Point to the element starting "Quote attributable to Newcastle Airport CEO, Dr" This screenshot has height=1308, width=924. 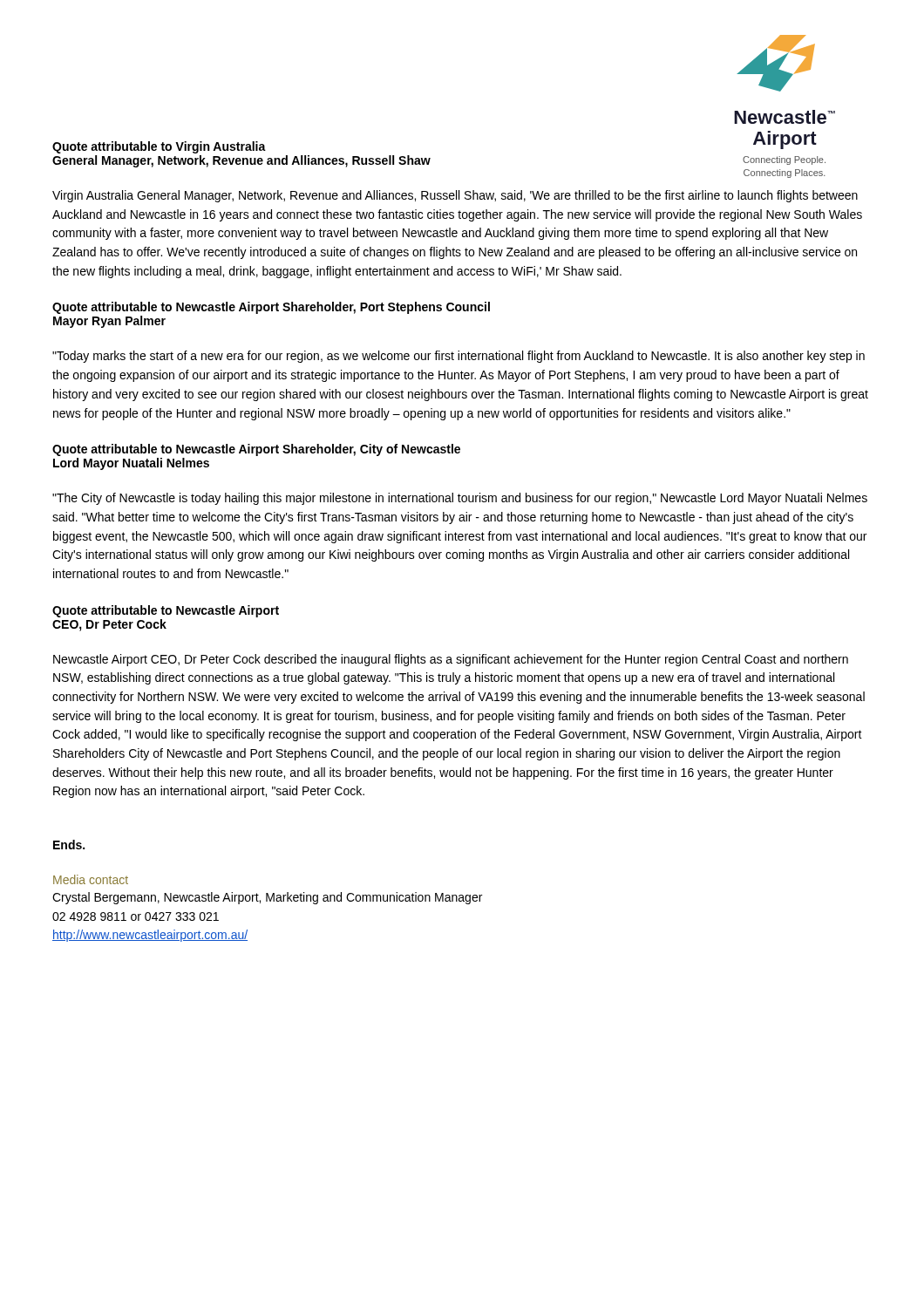click(166, 611)
